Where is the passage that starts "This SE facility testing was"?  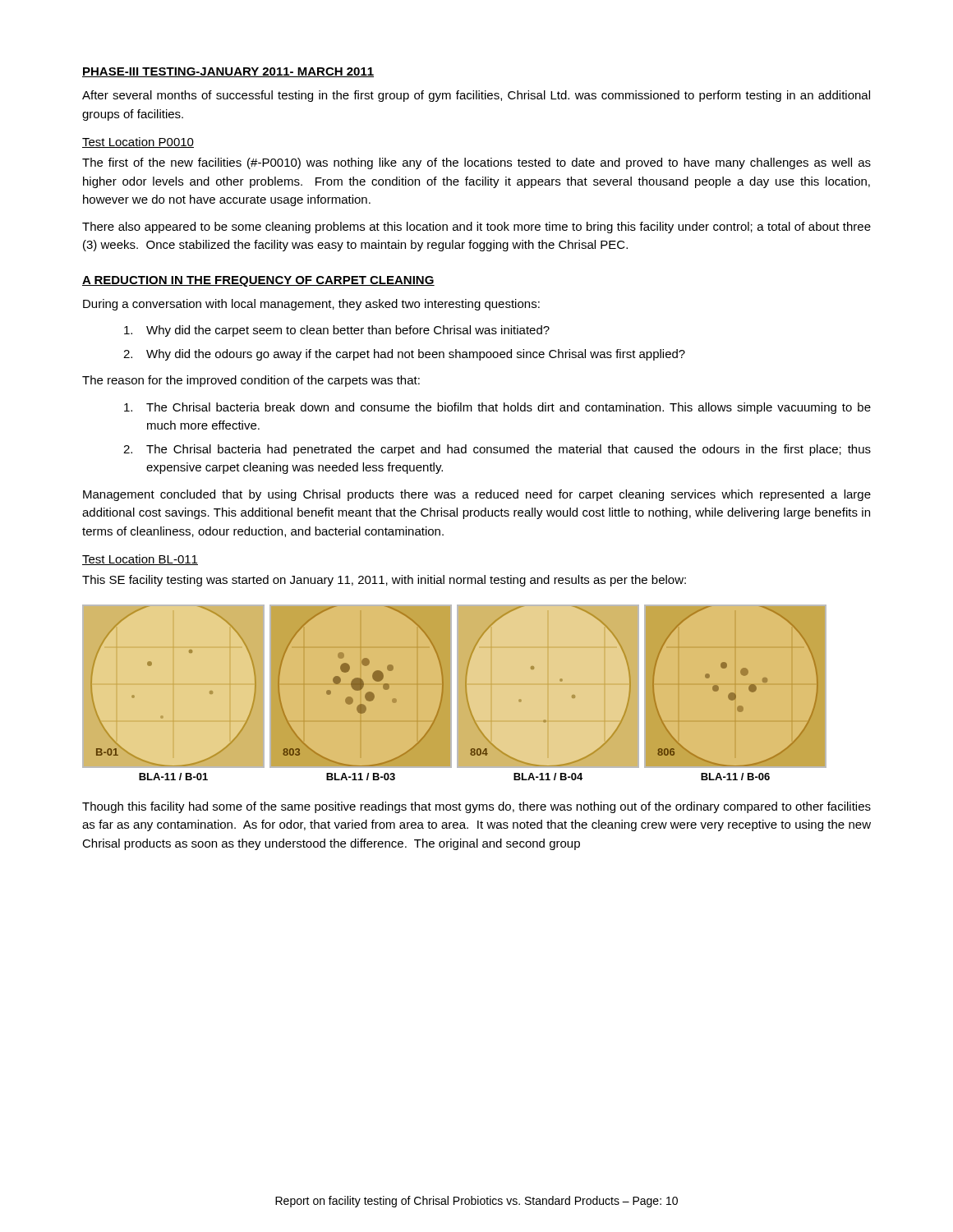[x=385, y=579]
